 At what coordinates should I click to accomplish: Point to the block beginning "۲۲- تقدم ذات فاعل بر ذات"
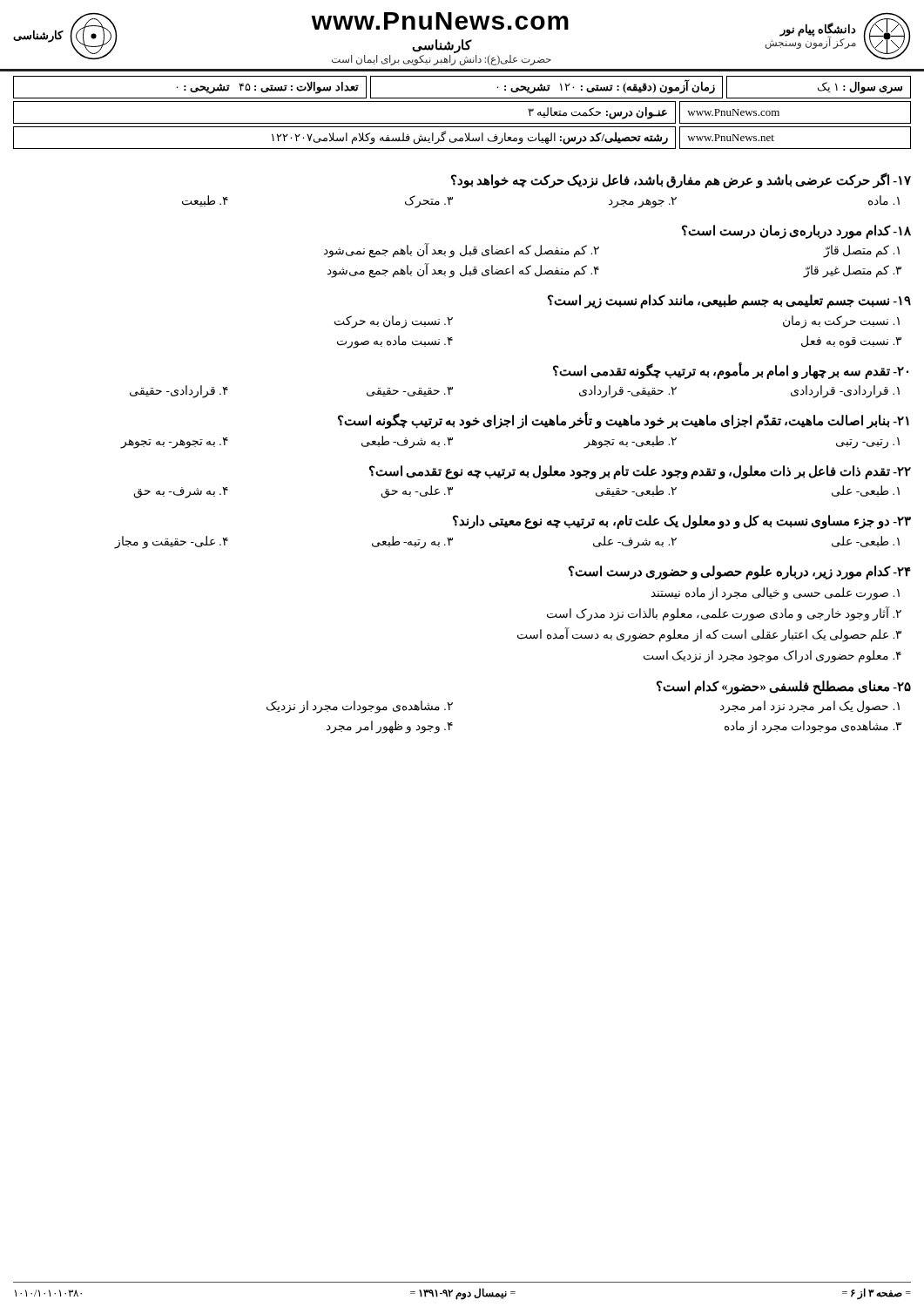point(462,481)
